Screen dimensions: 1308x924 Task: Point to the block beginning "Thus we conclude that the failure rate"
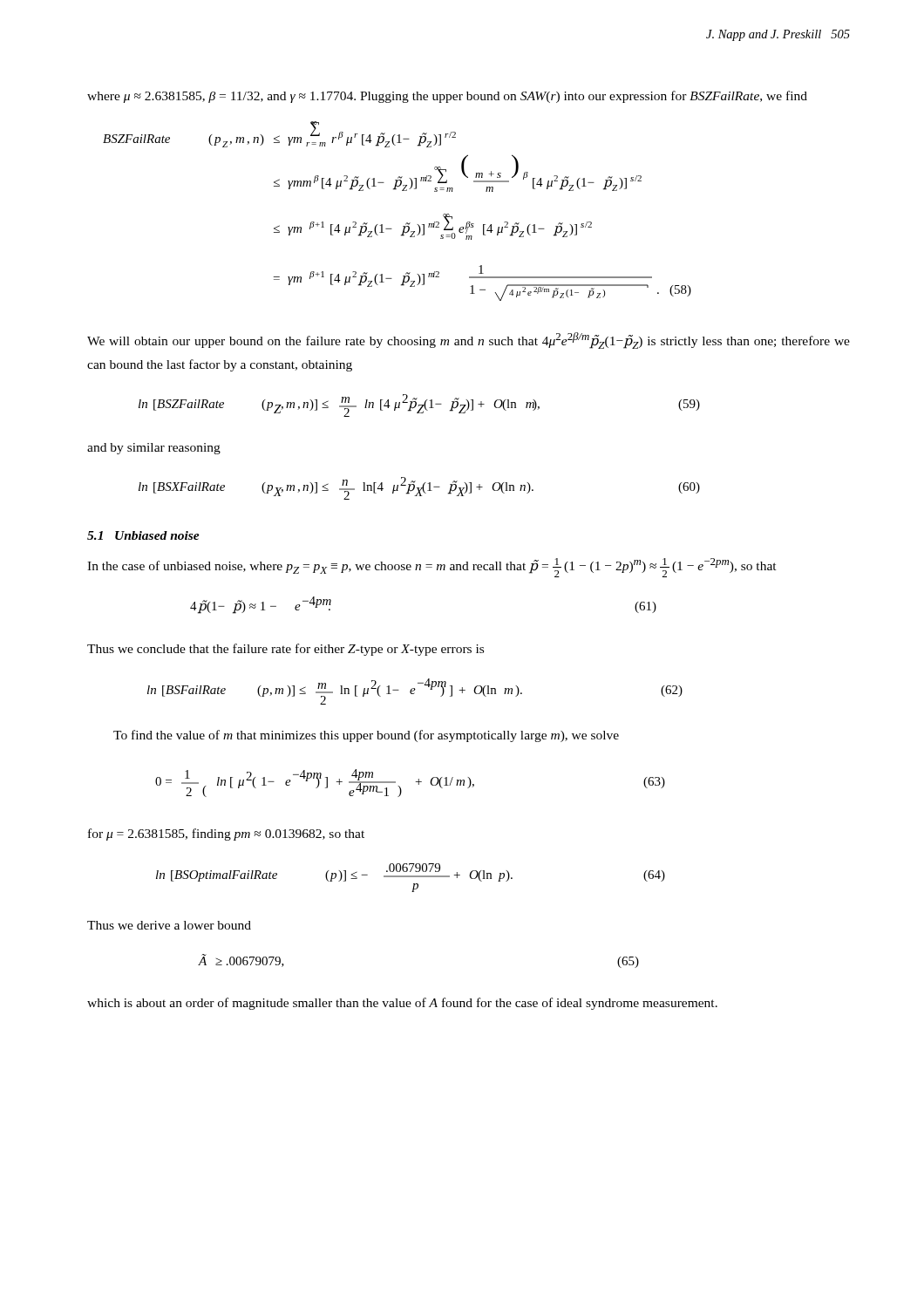pyautogui.click(x=286, y=648)
